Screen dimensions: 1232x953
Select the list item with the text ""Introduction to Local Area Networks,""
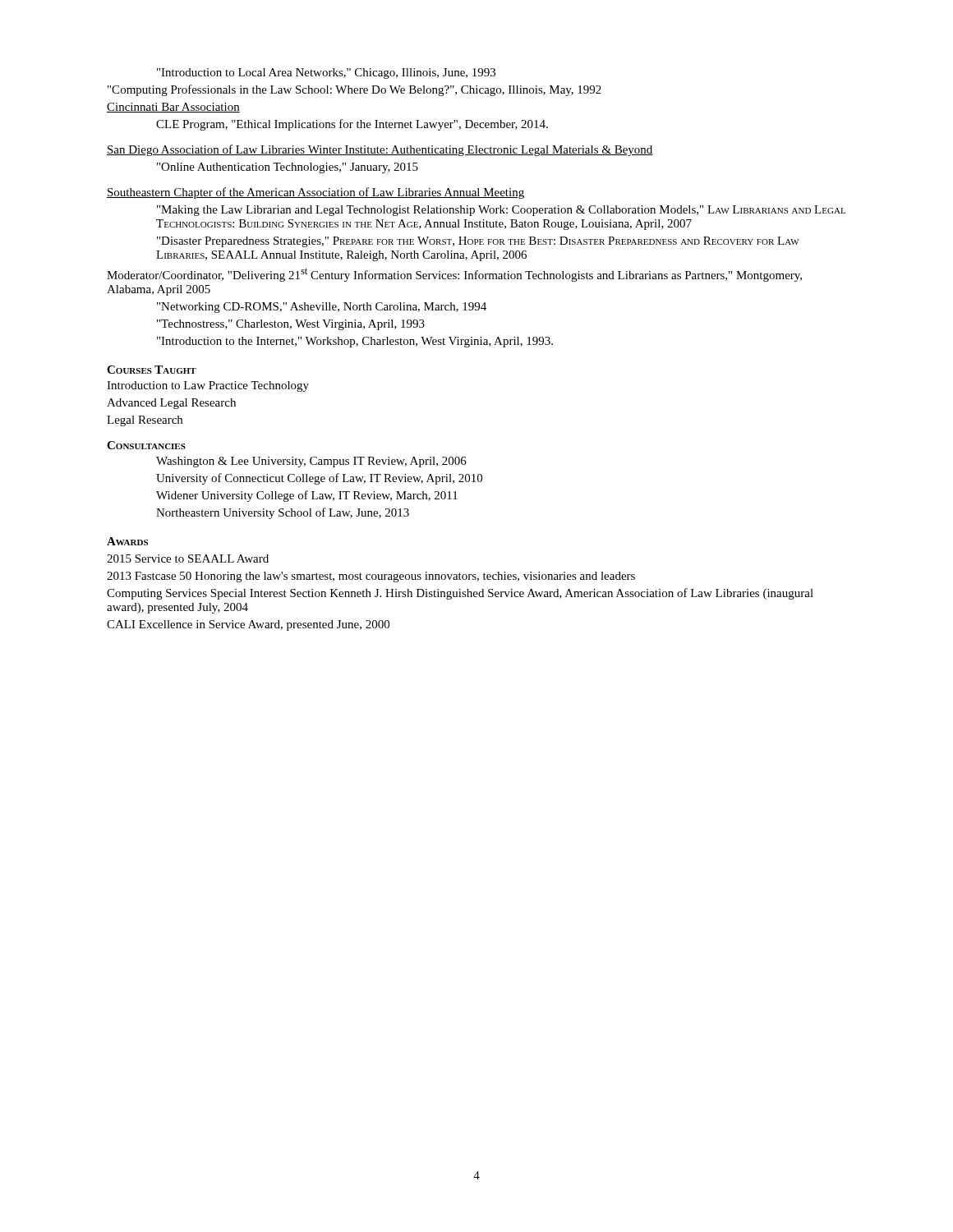(476, 81)
